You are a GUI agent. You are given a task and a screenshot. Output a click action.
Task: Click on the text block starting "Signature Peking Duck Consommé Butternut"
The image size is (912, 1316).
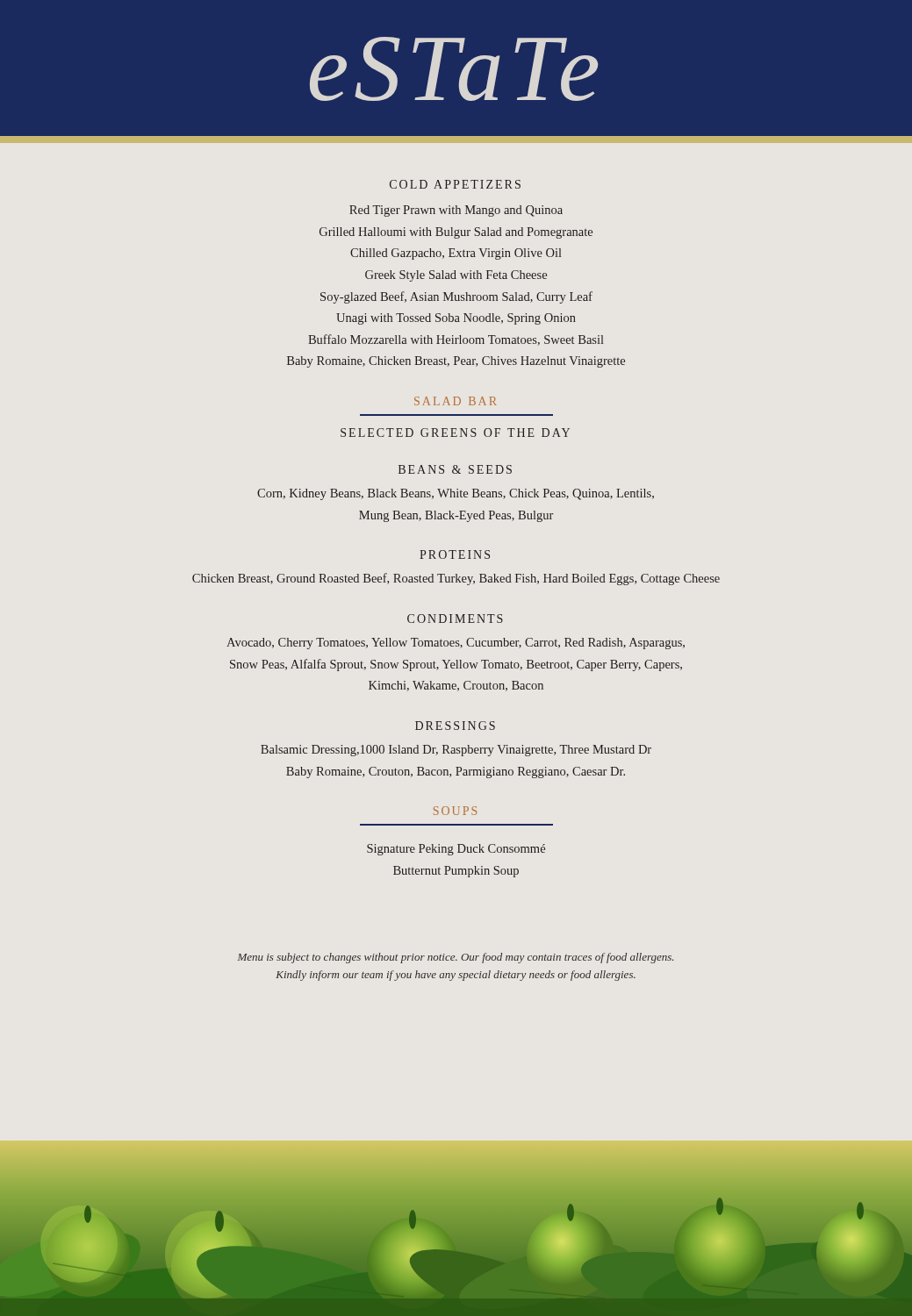point(456,859)
